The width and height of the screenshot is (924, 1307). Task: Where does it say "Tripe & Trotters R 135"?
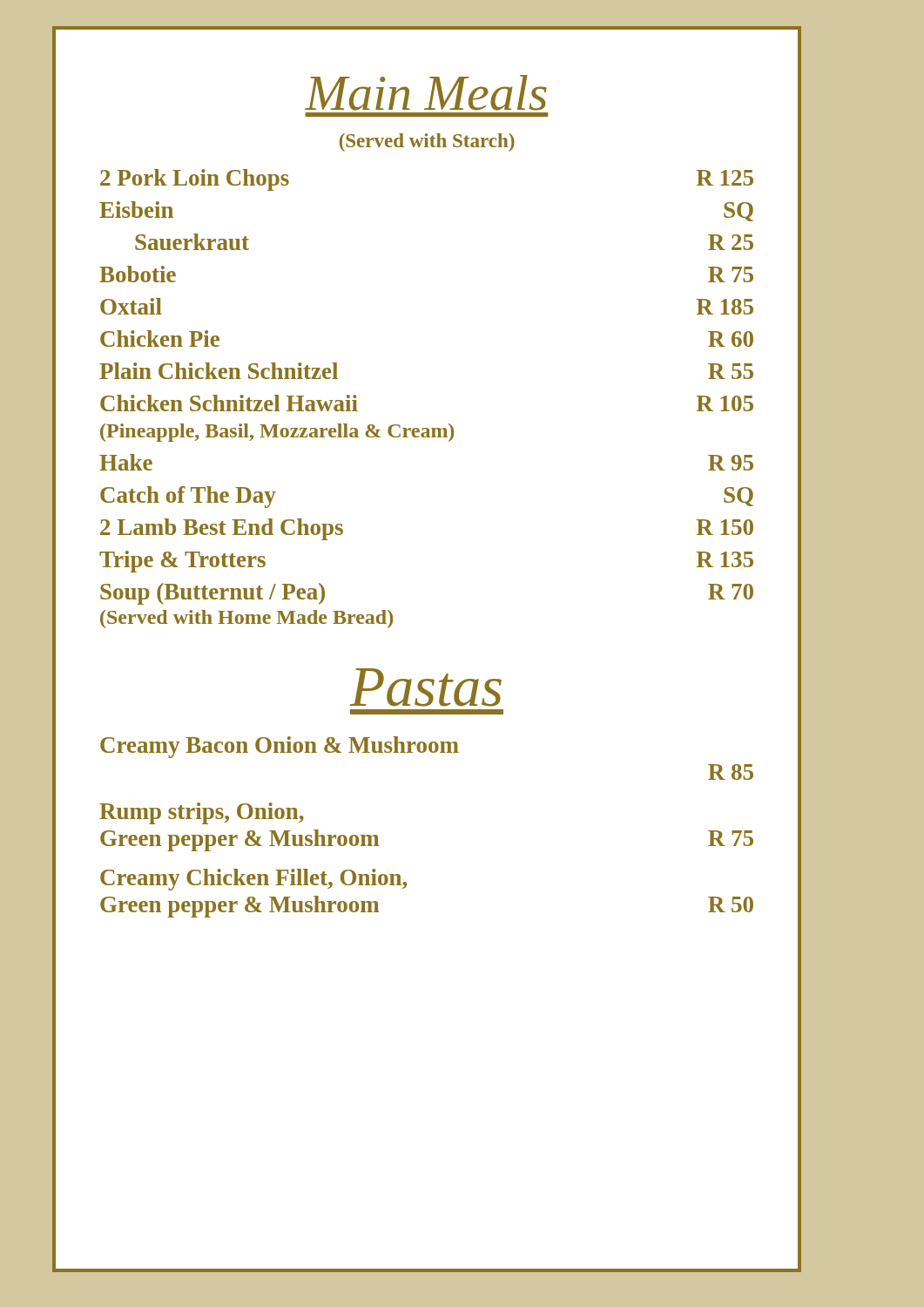[169, 562]
